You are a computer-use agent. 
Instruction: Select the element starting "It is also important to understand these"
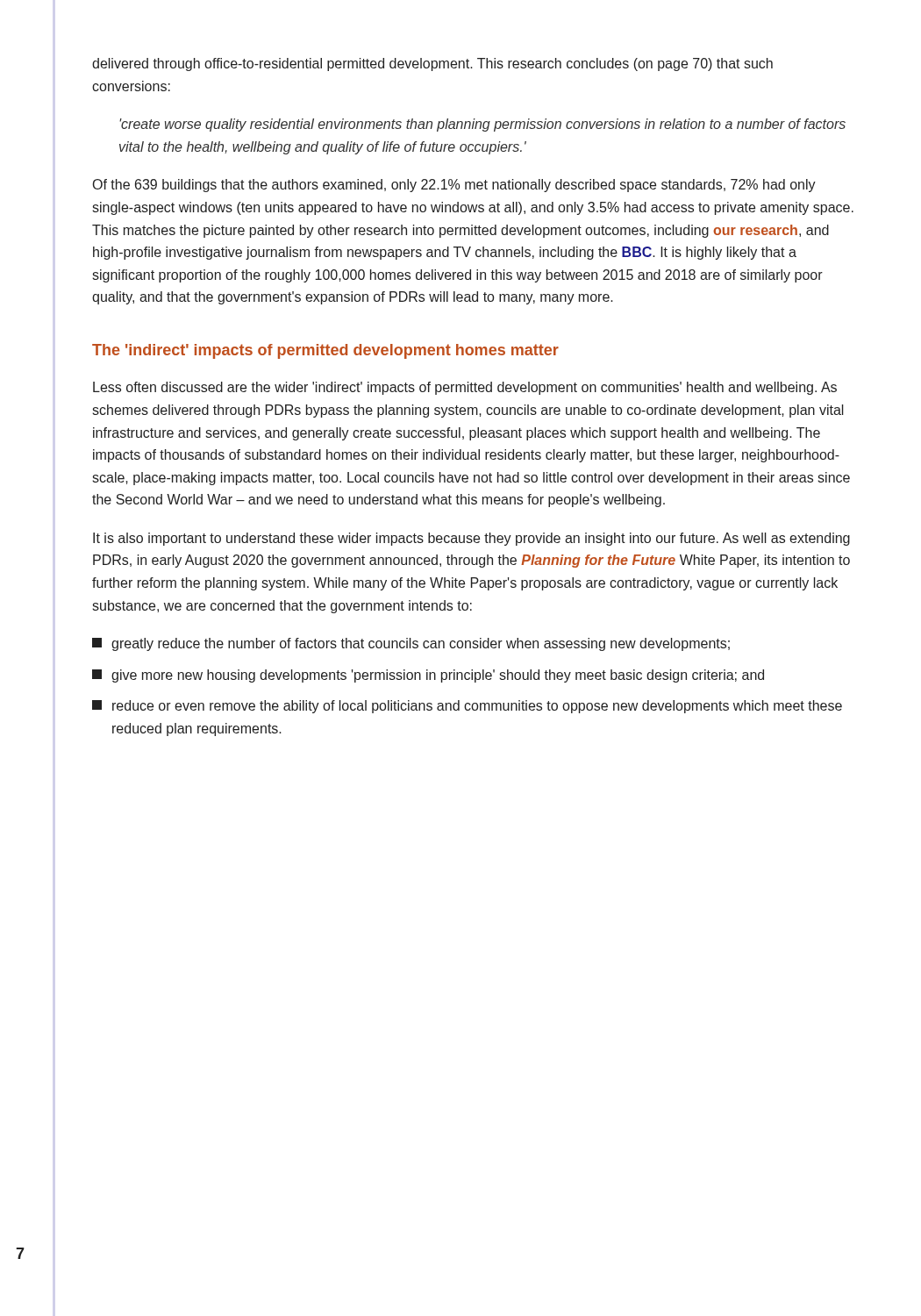(x=471, y=572)
